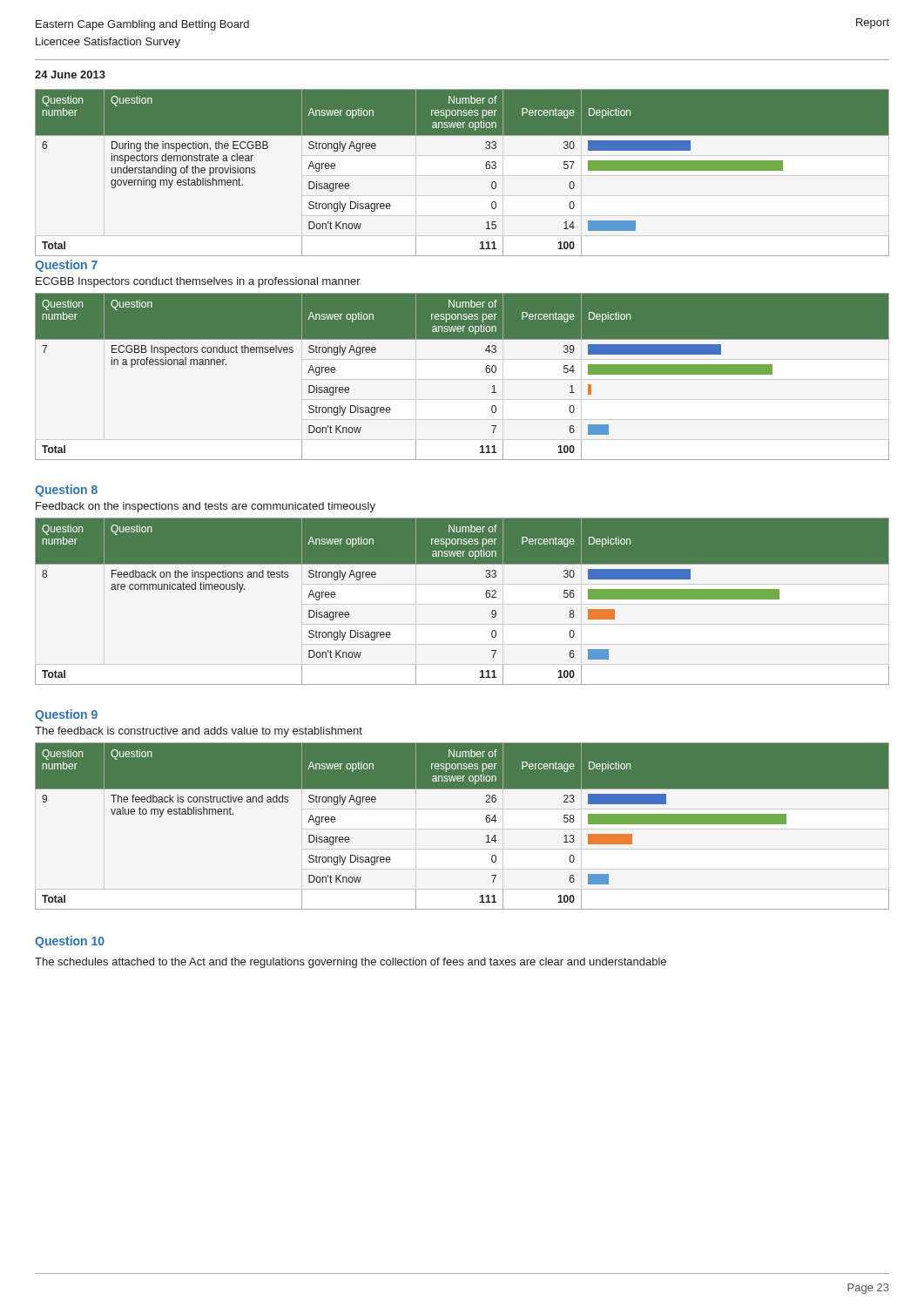This screenshot has height=1307, width=924.
Task: Locate the text starting "Question 10"
Action: point(70,941)
